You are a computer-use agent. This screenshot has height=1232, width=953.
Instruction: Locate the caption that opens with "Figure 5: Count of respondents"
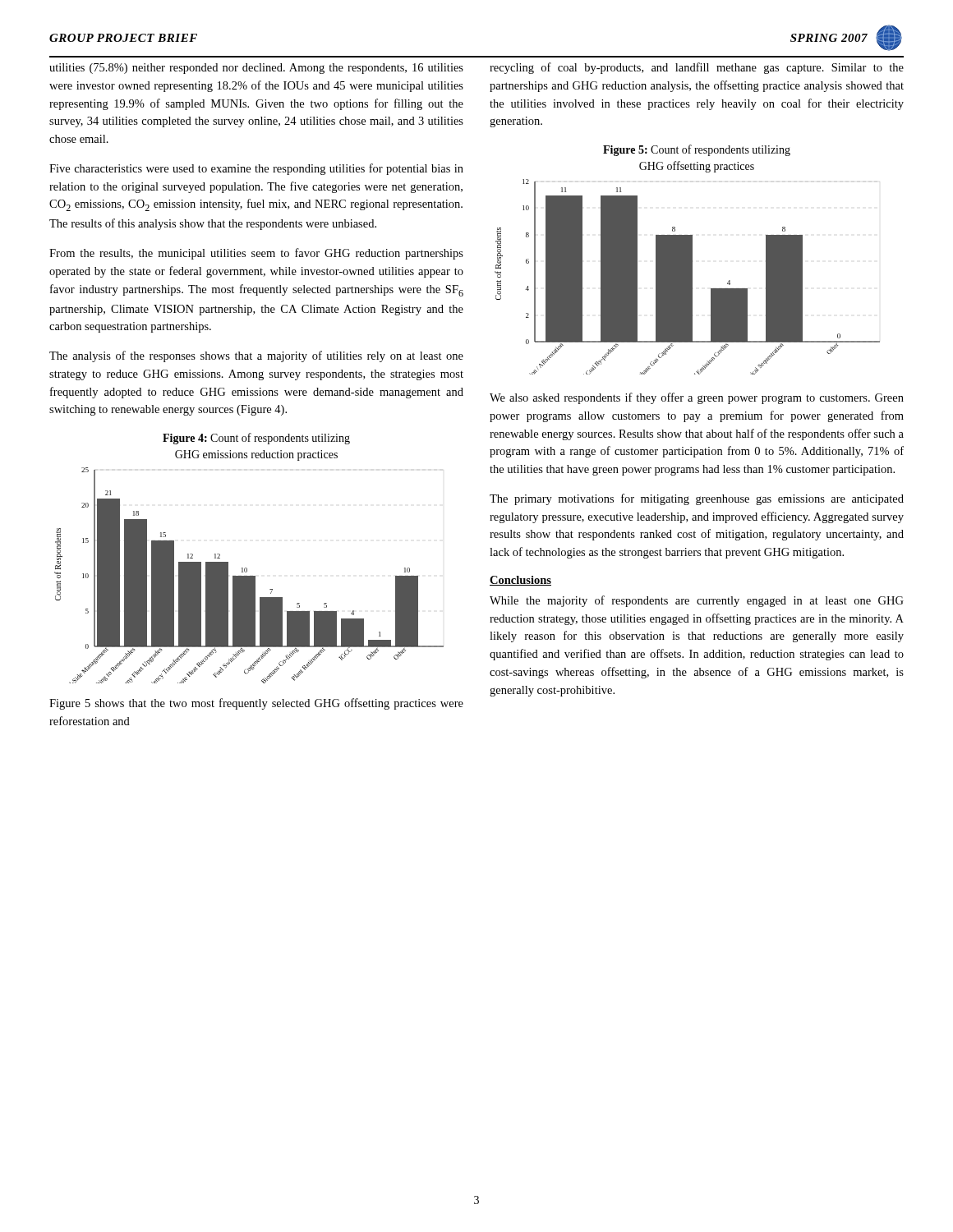point(697,158)
